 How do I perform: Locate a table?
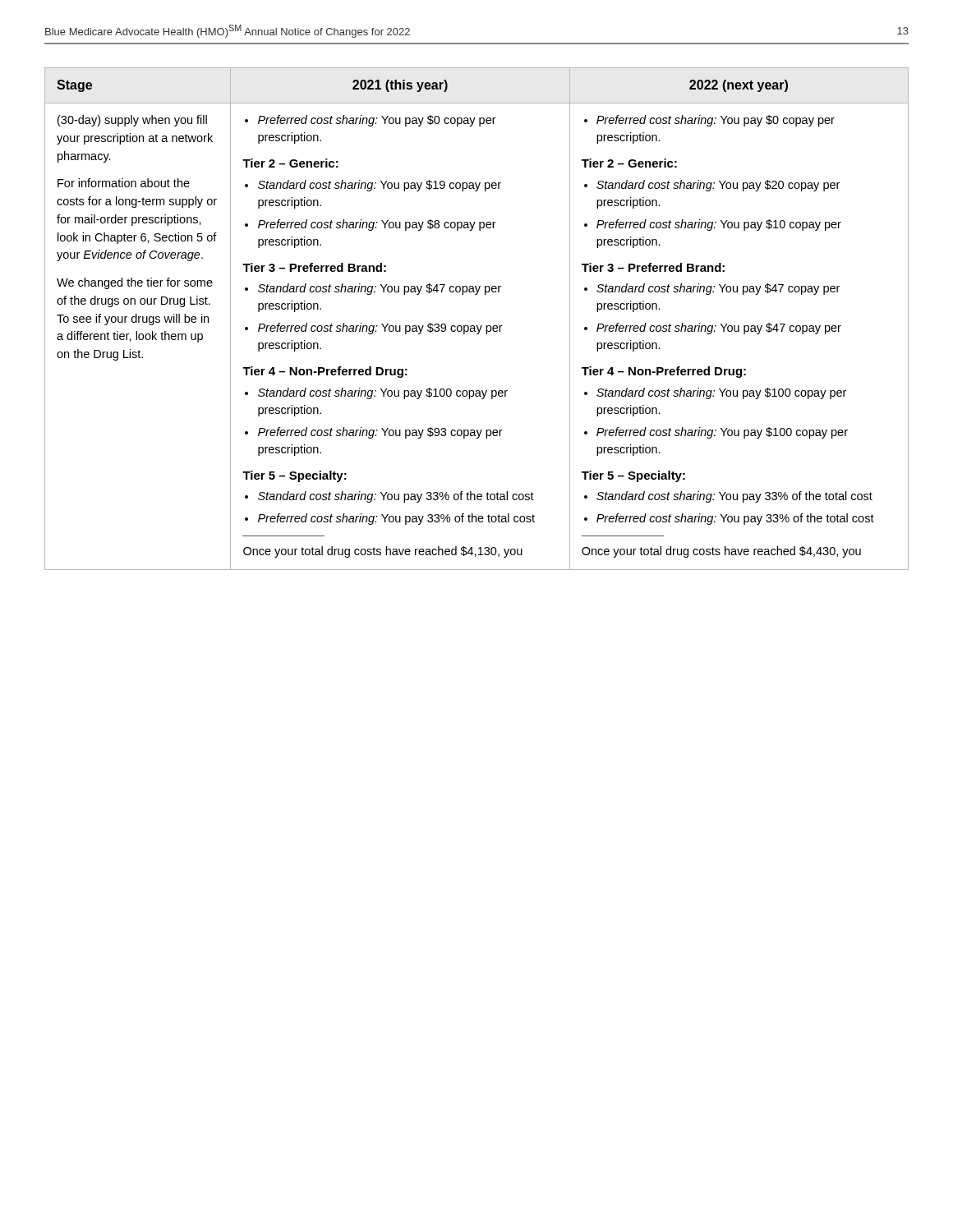[x=476, y=319]
